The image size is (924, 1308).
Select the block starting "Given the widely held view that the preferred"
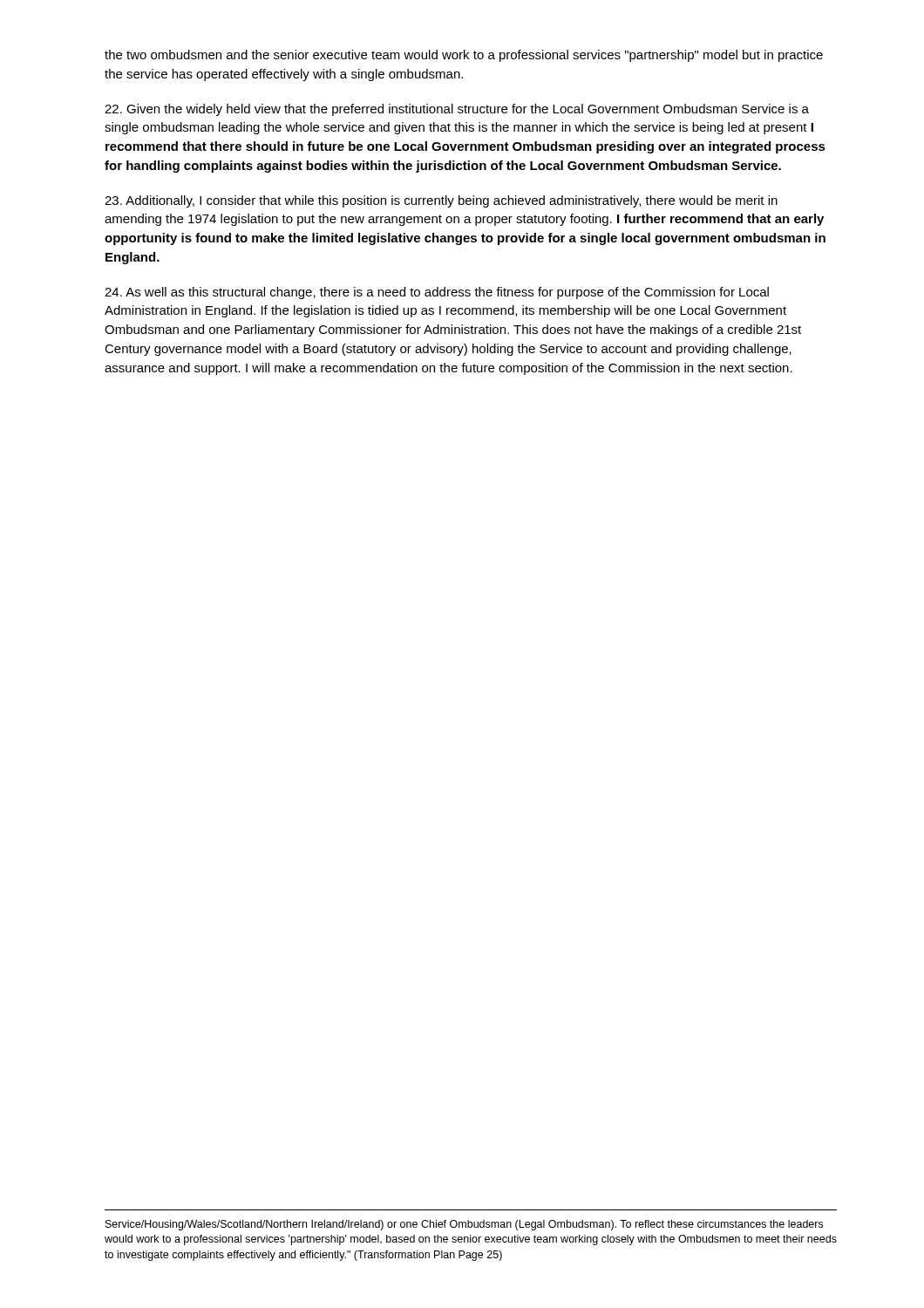tap(465, 137)
